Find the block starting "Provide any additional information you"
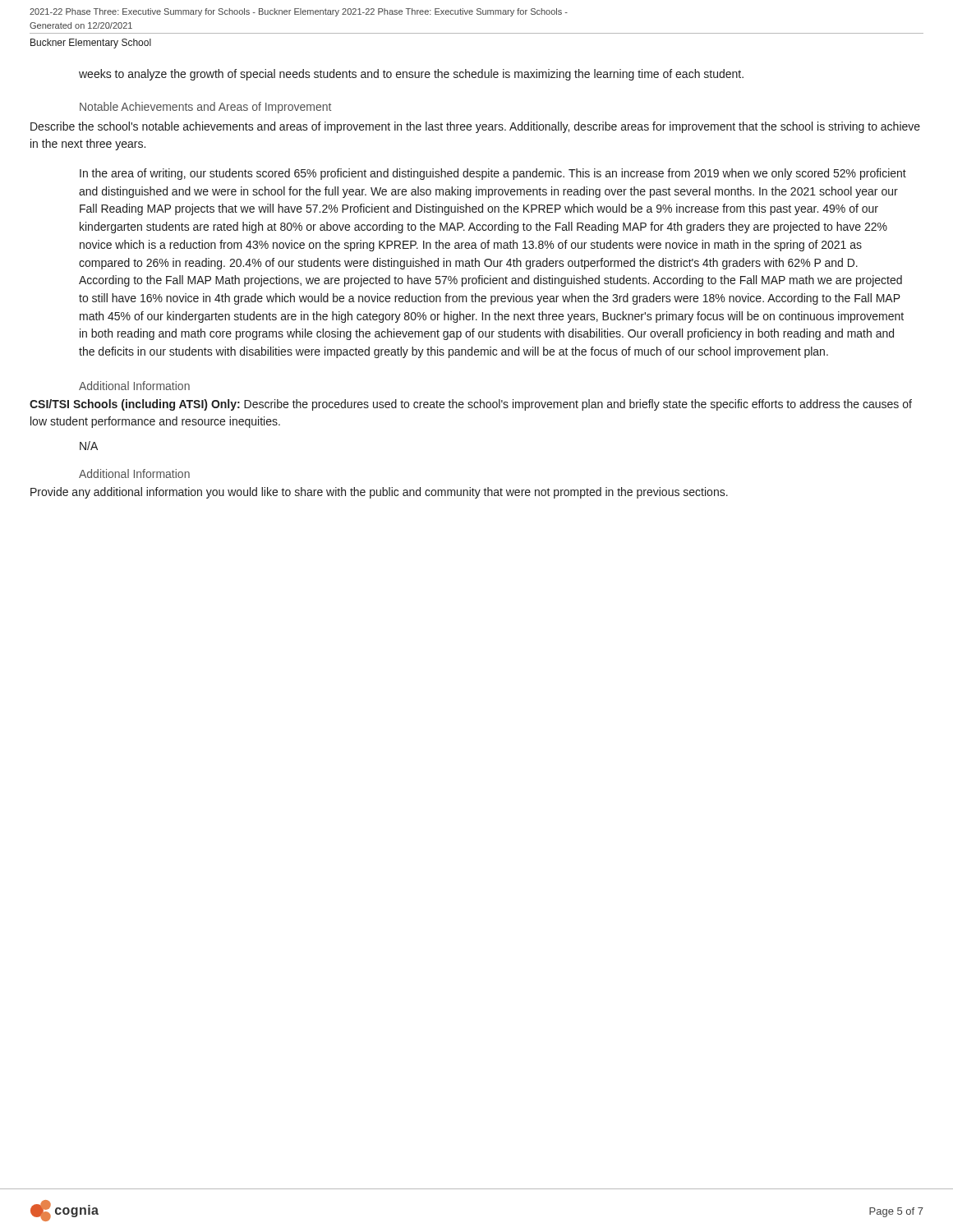The width and height of the screenshot is (953, 1232). coord(379,492)
